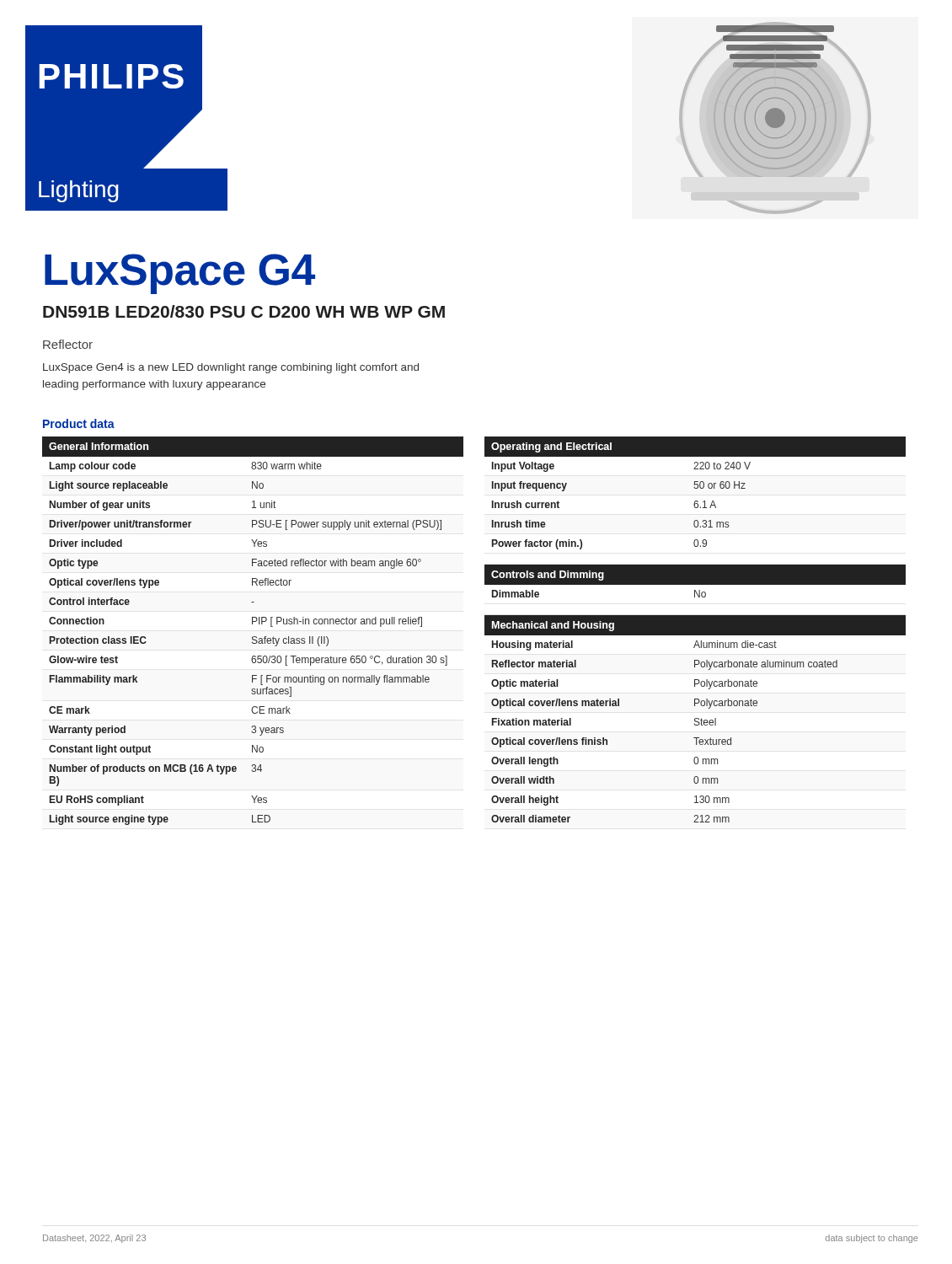Click on the table containing "PSU-E [ Power"
This screenshot has height=1264, width=952.
[253, 633]
